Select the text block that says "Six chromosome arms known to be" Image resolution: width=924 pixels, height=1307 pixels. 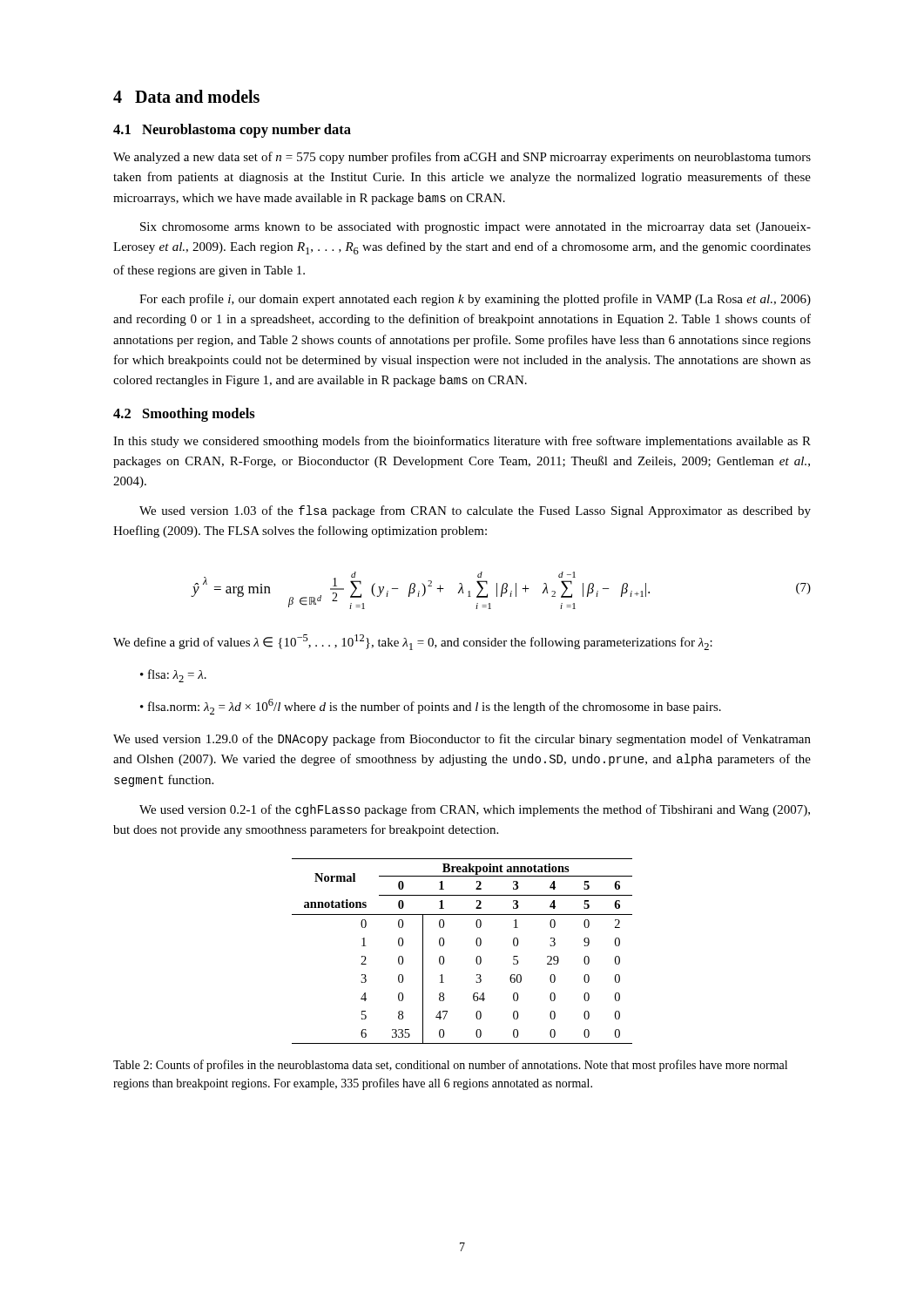(x=462, y=249)
